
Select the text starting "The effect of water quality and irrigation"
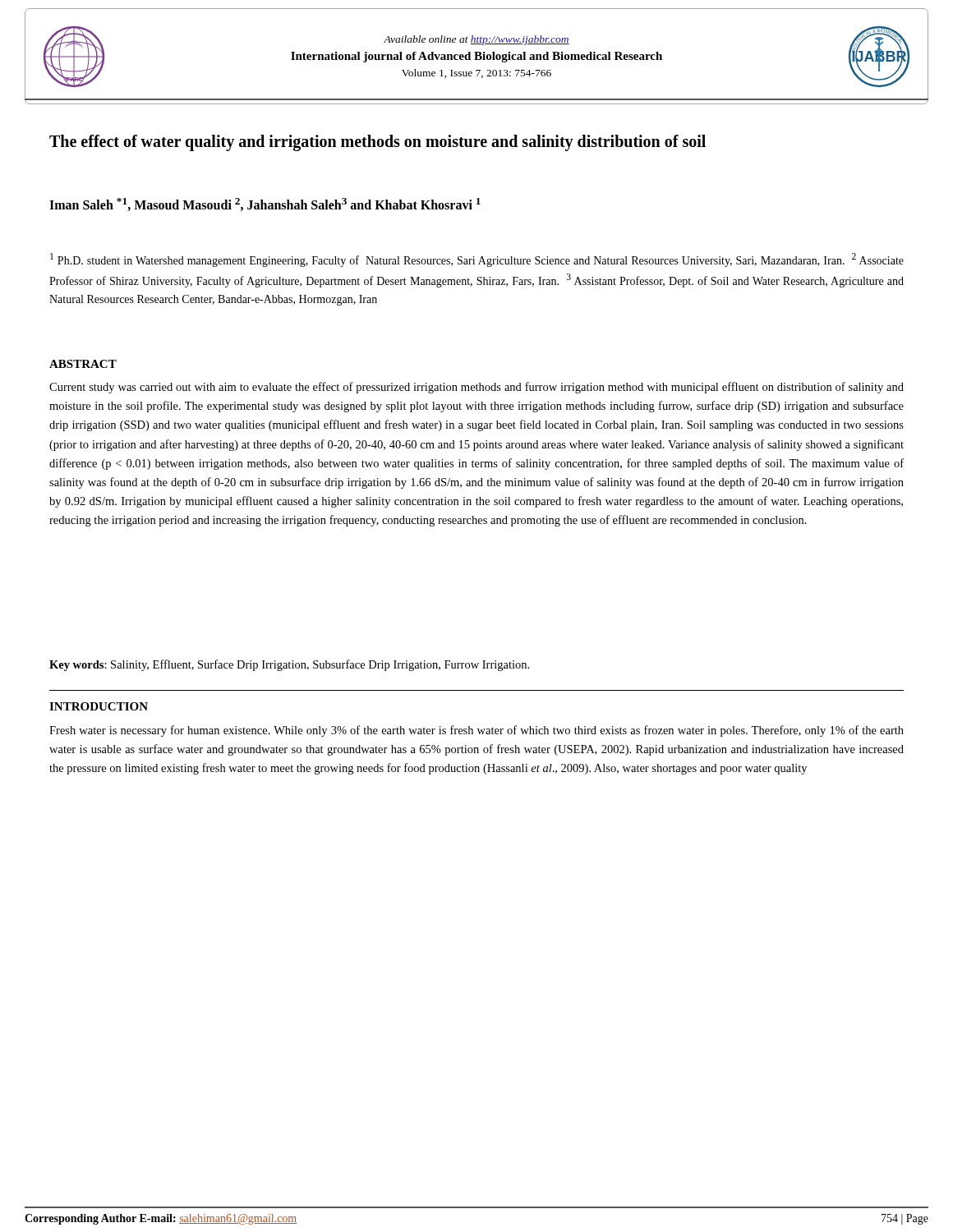point(476,141)
